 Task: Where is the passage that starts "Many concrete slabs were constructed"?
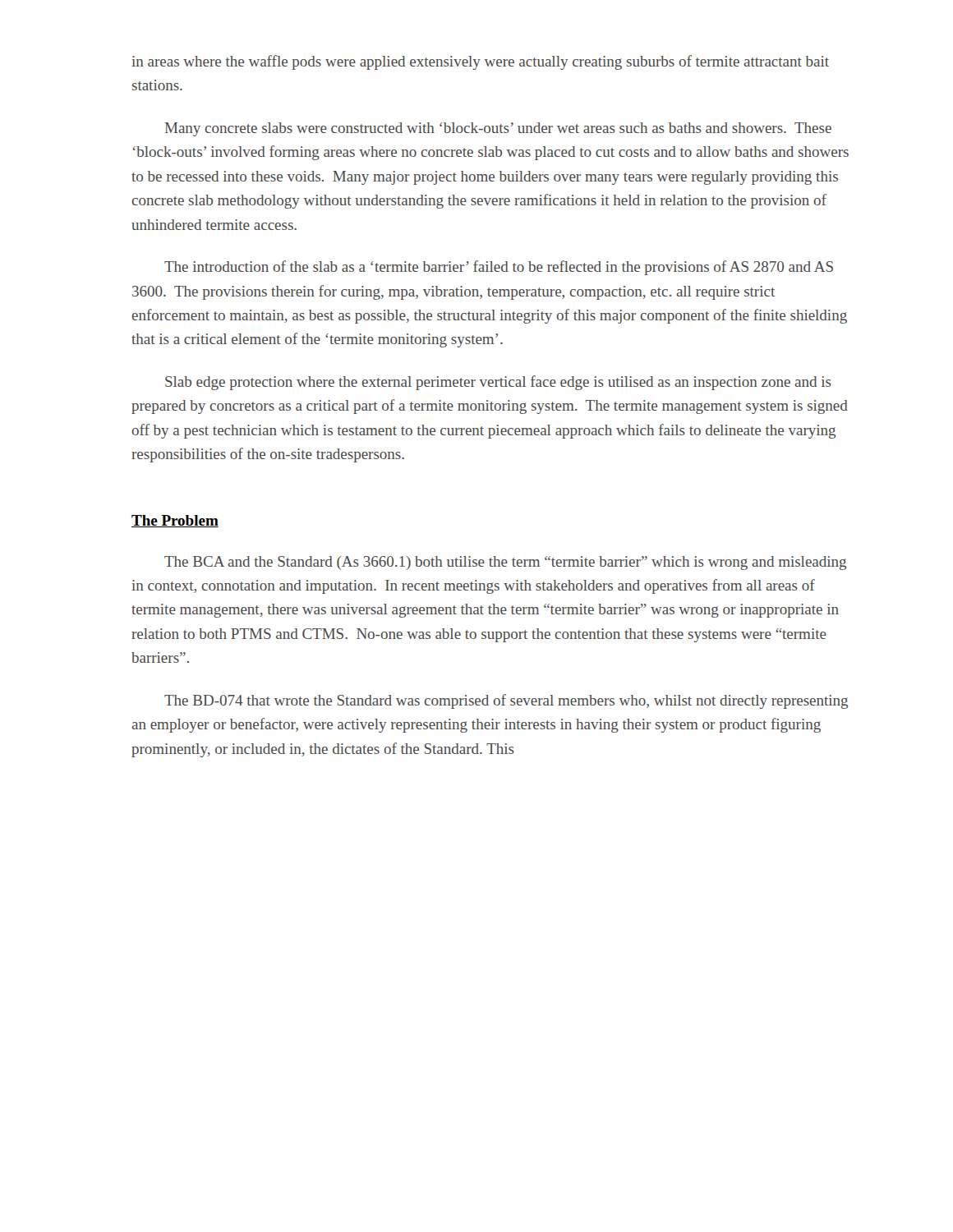[x=490, y=176]
